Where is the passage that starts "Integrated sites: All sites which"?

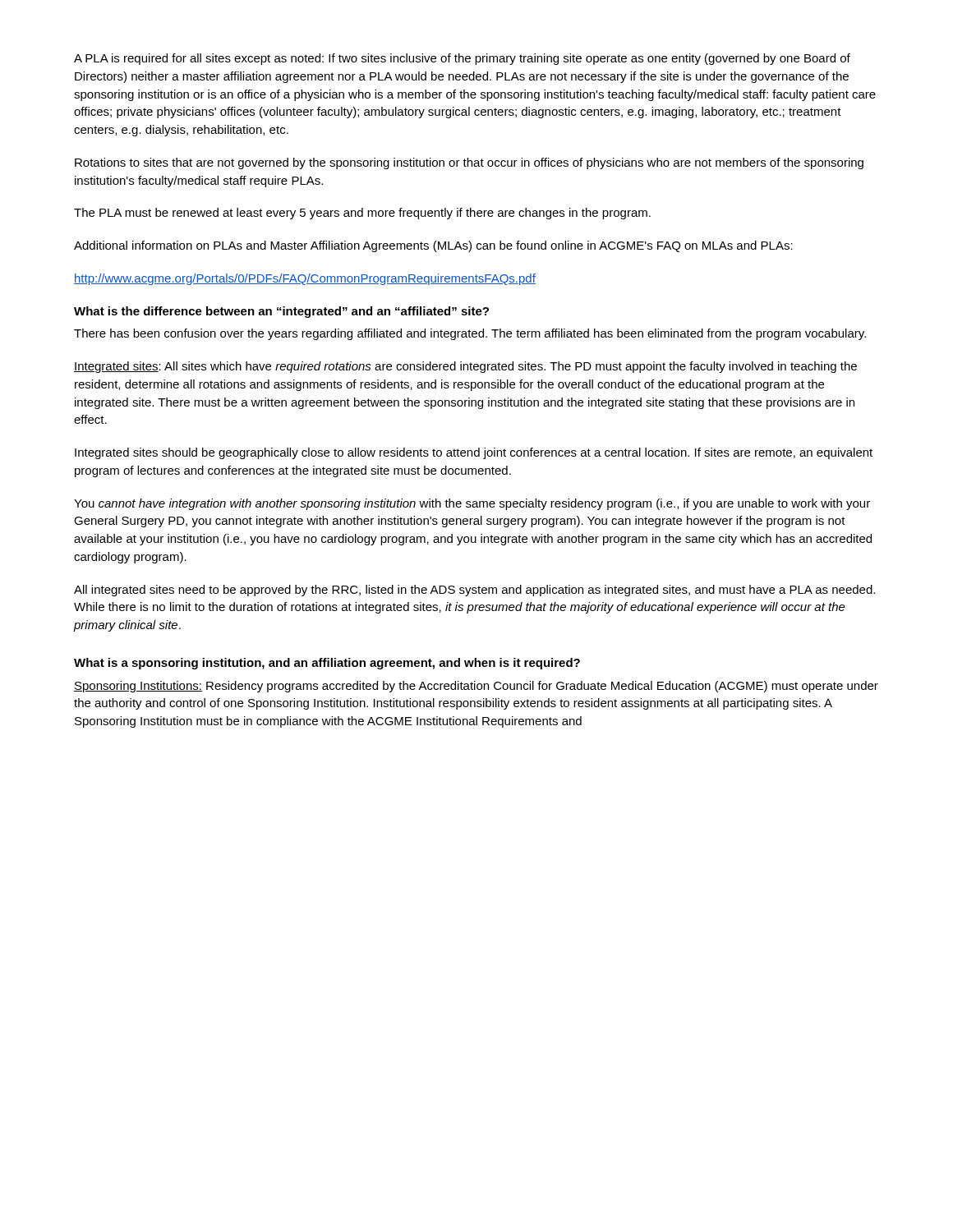coord(466,393)
